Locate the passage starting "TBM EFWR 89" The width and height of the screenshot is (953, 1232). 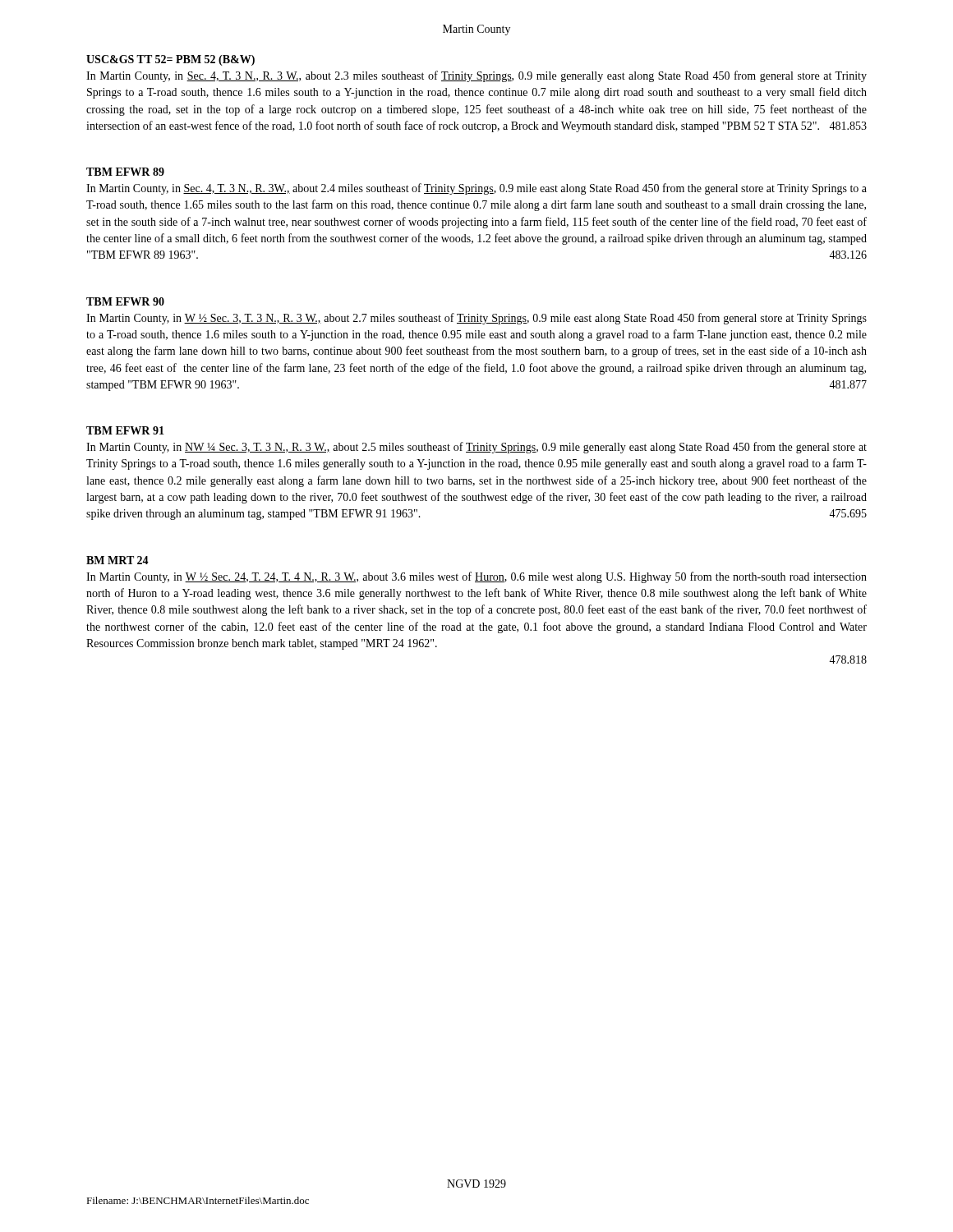click(x=125, y=172)
